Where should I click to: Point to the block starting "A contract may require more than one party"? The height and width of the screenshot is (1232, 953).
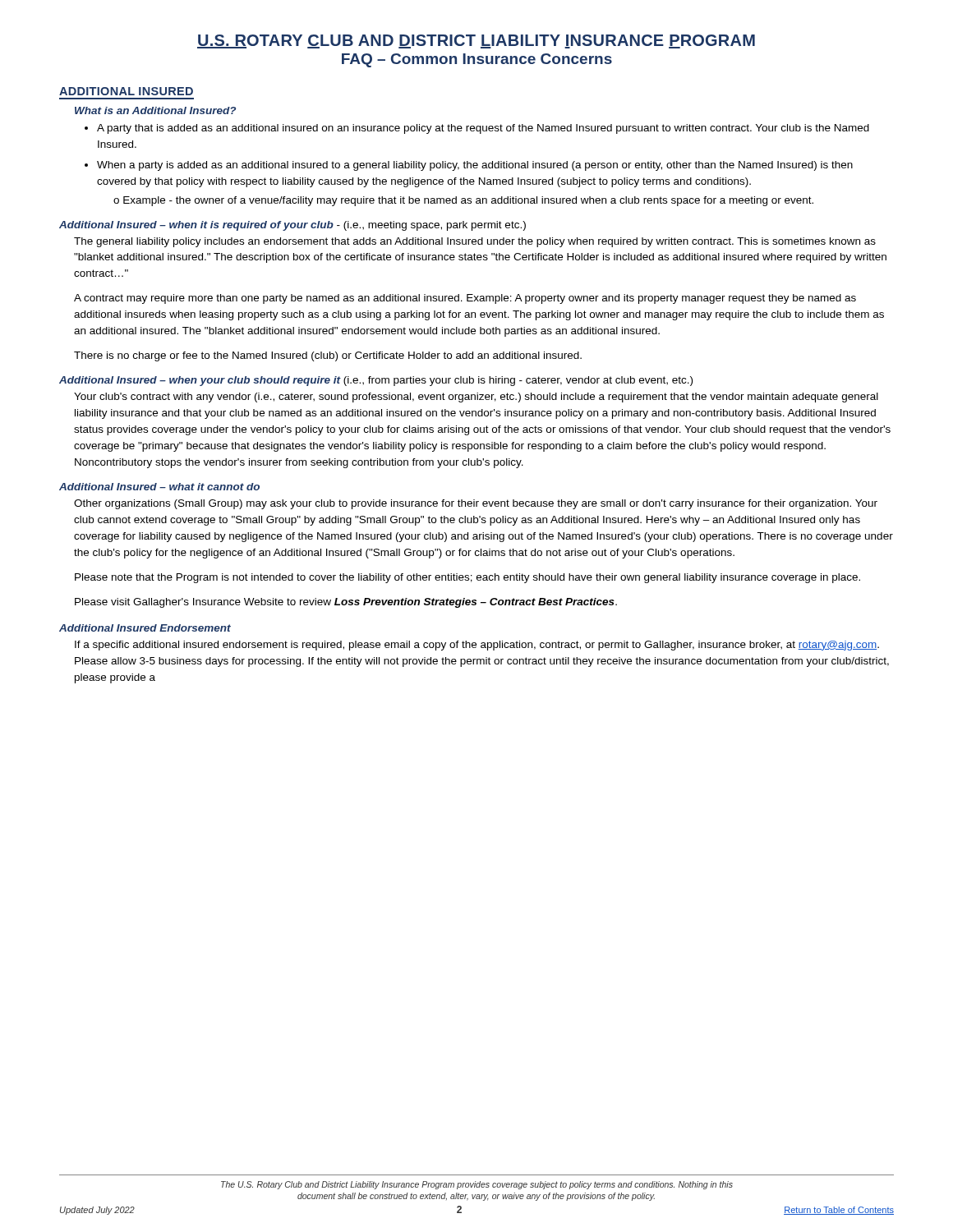(x=479, y=314)
